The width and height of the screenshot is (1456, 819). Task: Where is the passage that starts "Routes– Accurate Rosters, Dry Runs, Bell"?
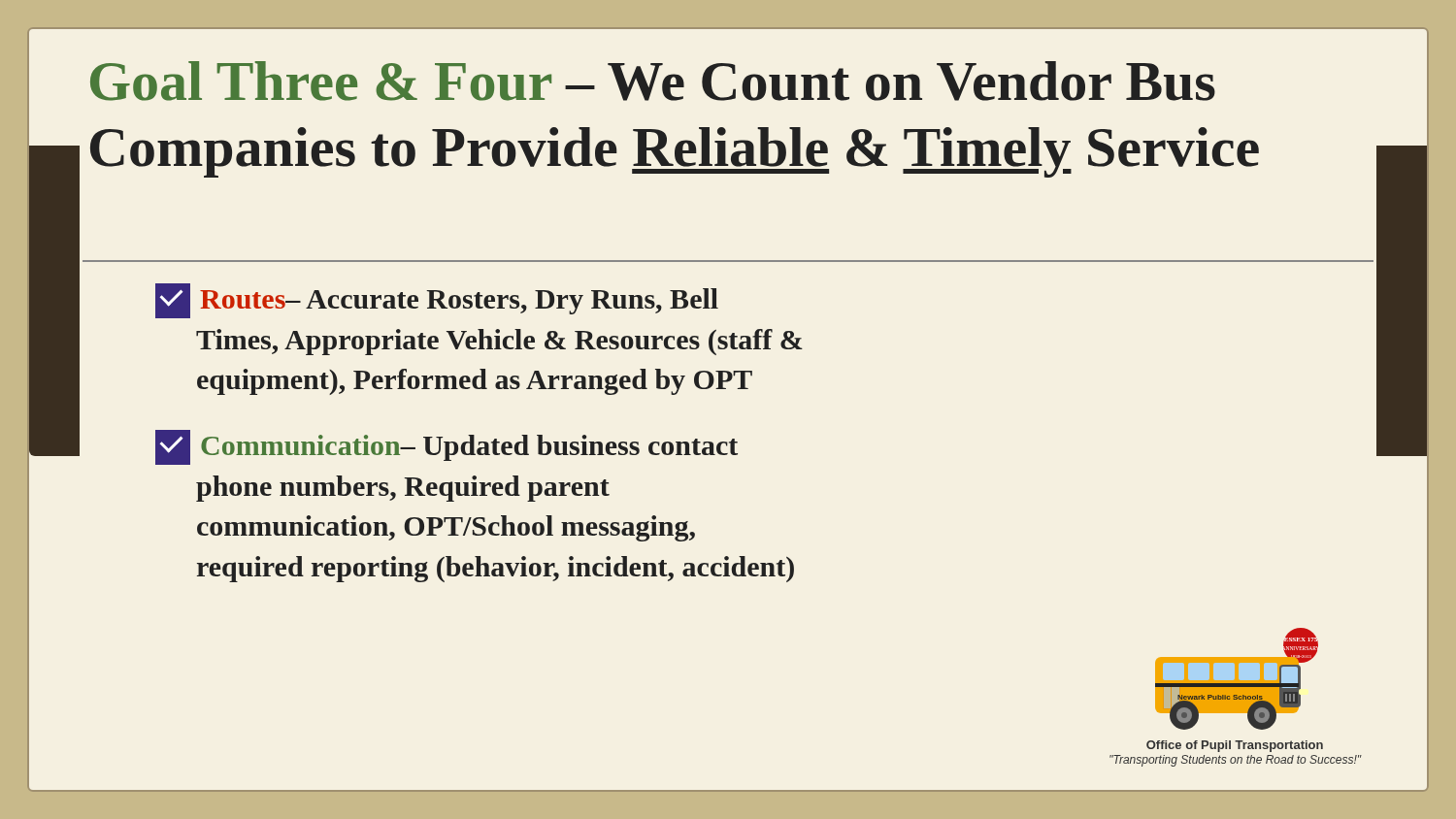click(752, 339)
